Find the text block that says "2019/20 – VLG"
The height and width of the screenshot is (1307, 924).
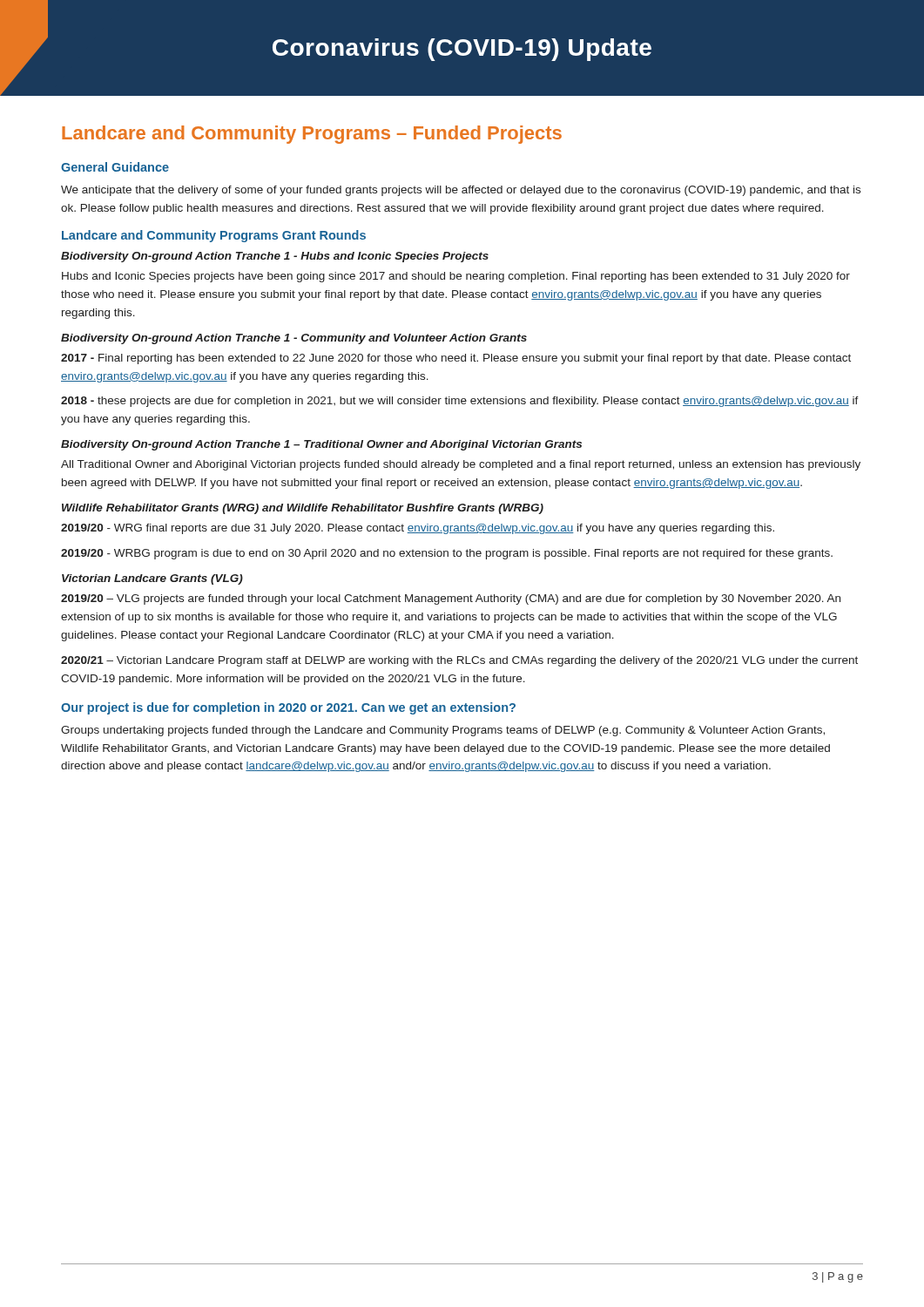pos(451,616)
